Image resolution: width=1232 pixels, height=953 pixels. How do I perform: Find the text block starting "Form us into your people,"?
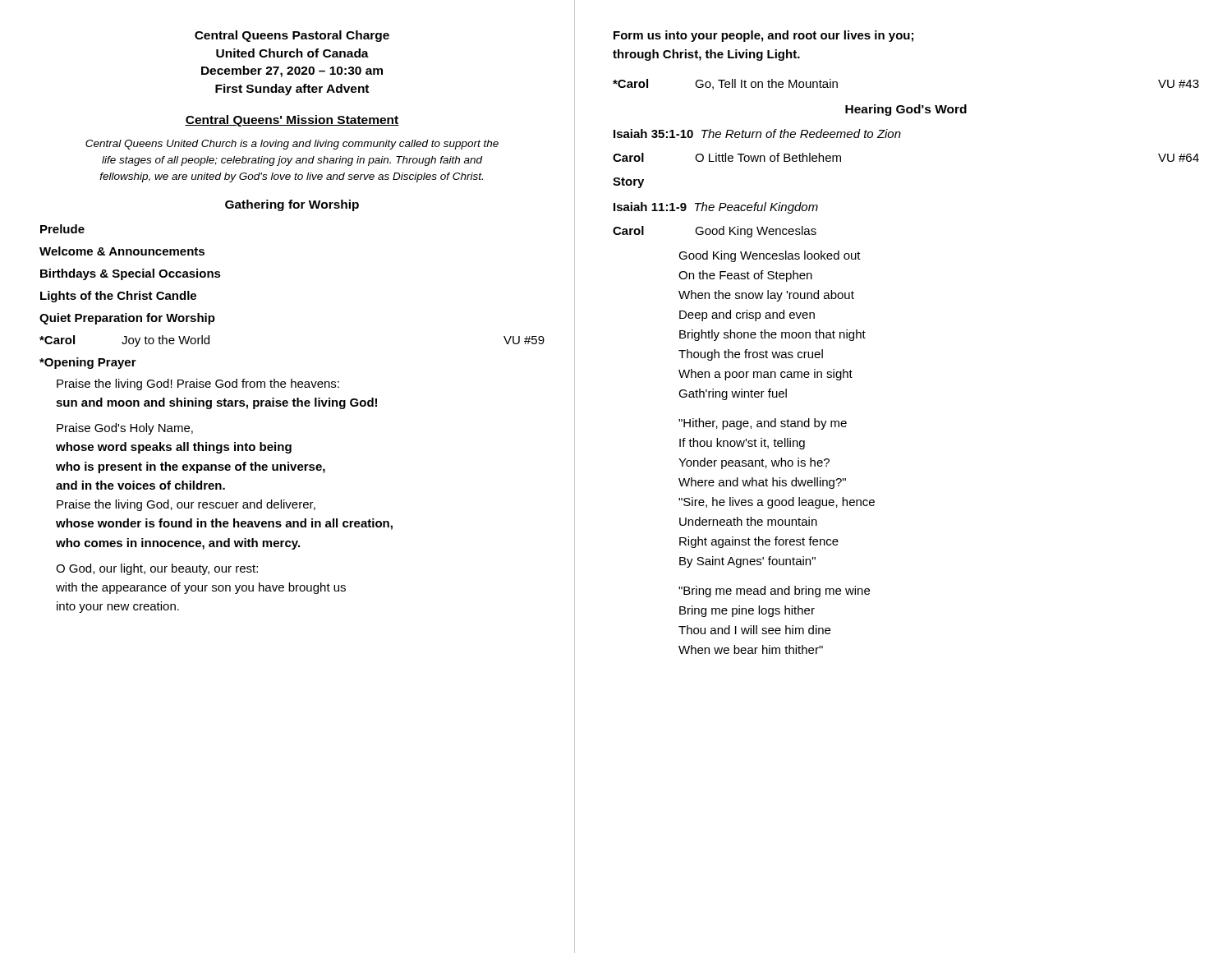764,44
